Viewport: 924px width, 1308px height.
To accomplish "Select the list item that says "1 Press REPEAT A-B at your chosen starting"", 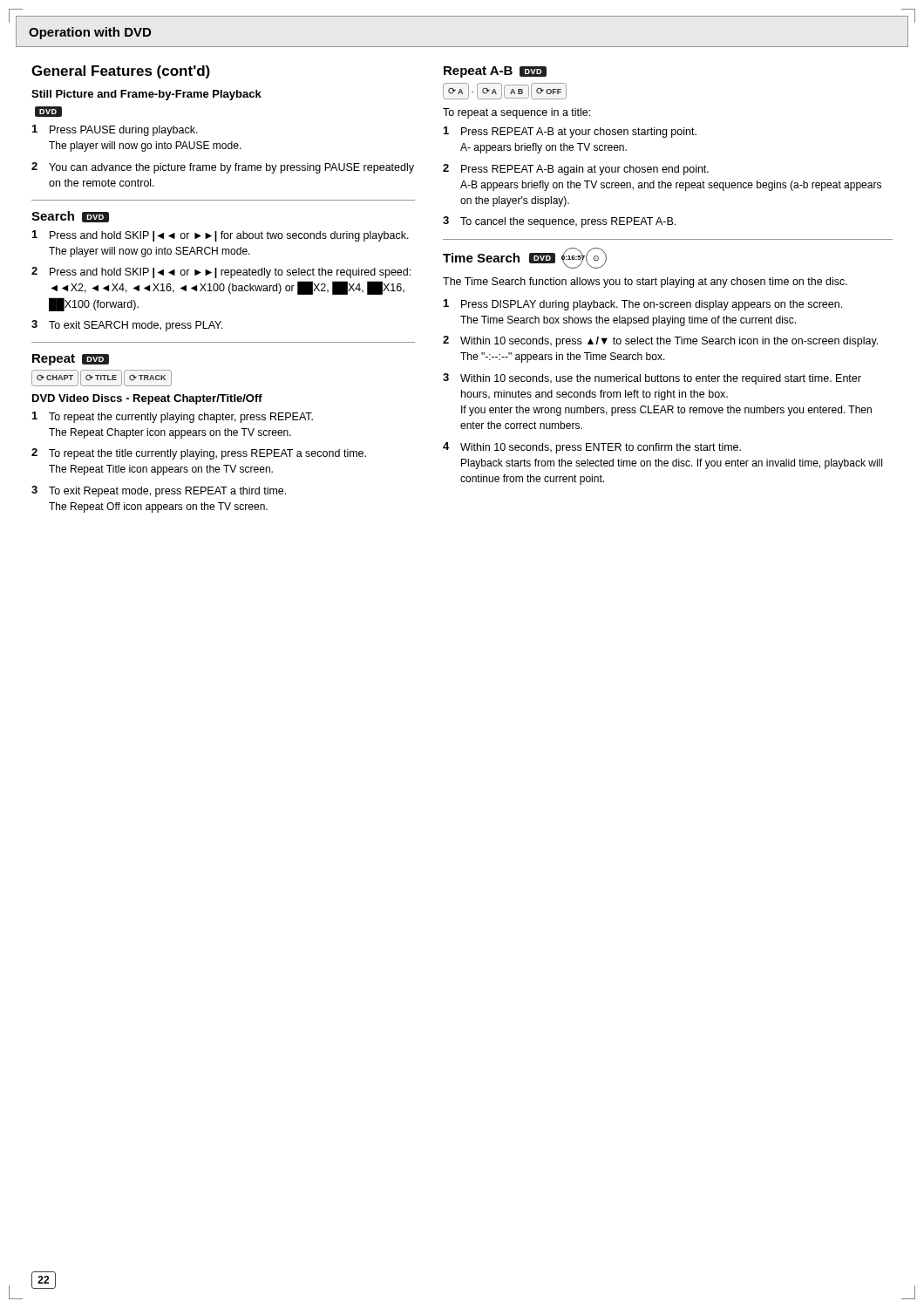I will tap(570, 140).
